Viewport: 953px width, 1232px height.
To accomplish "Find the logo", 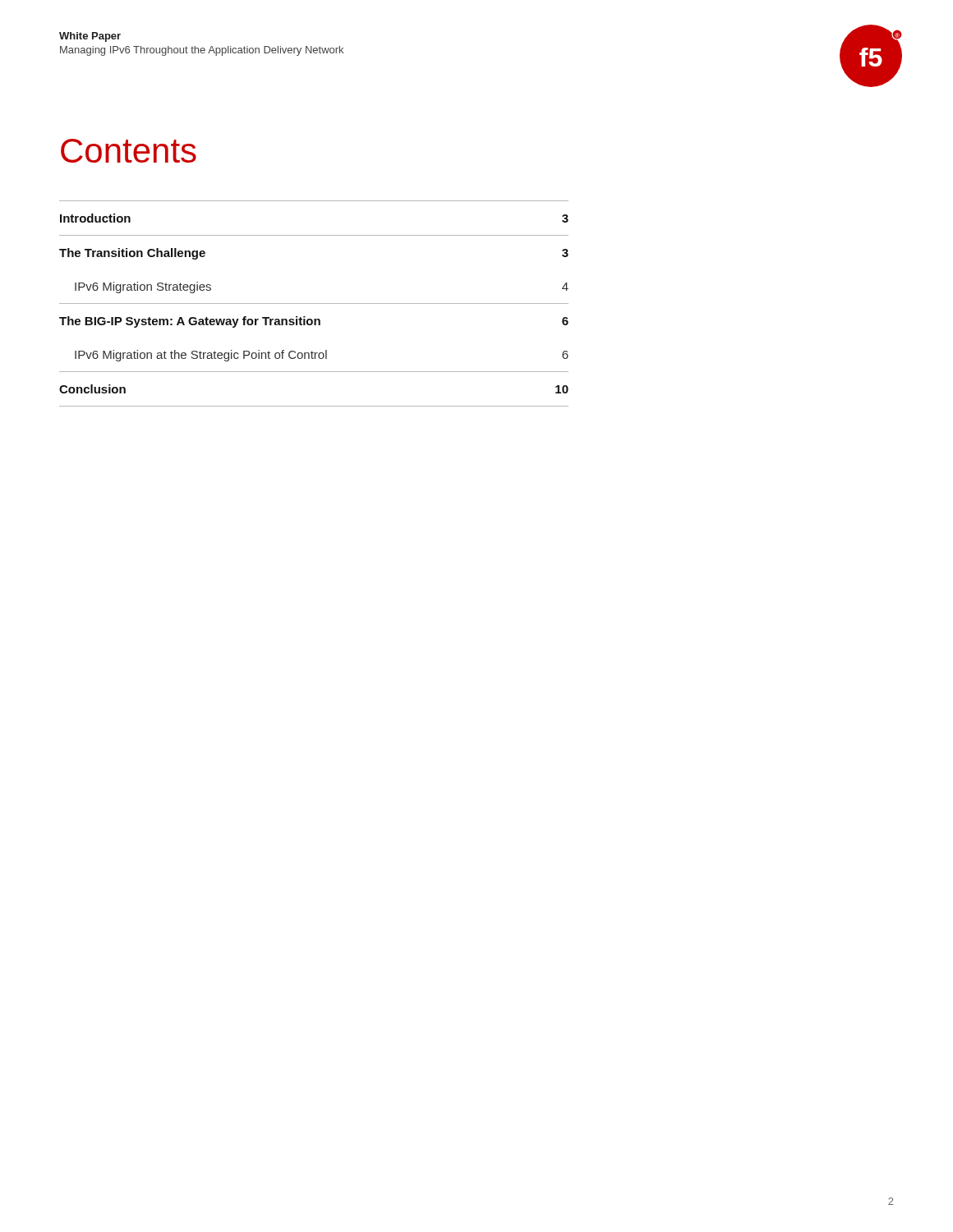I will (871, 56).
